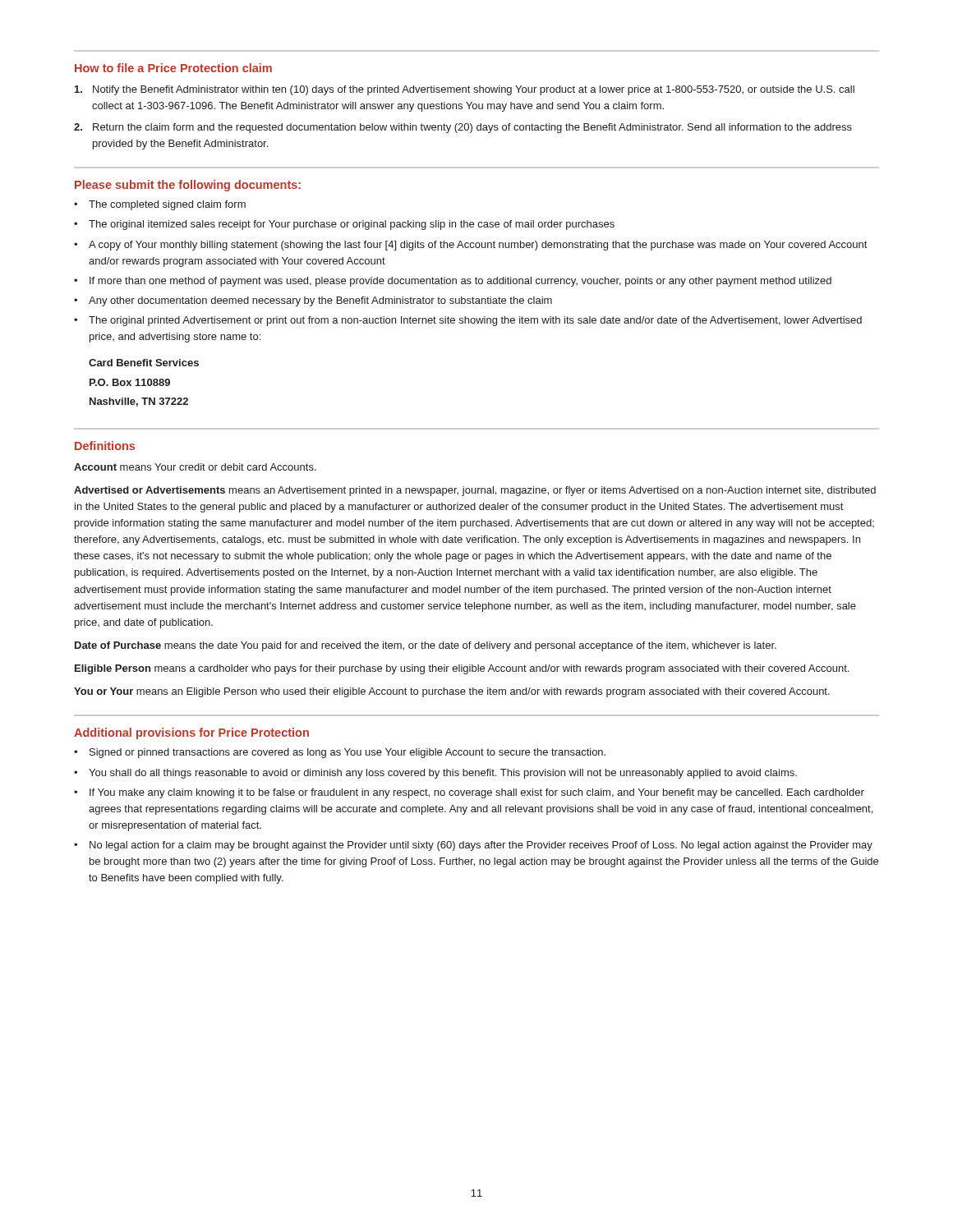
Task: Navigate to the block starting "Eligible Person means"
Action: coord(462,668)
